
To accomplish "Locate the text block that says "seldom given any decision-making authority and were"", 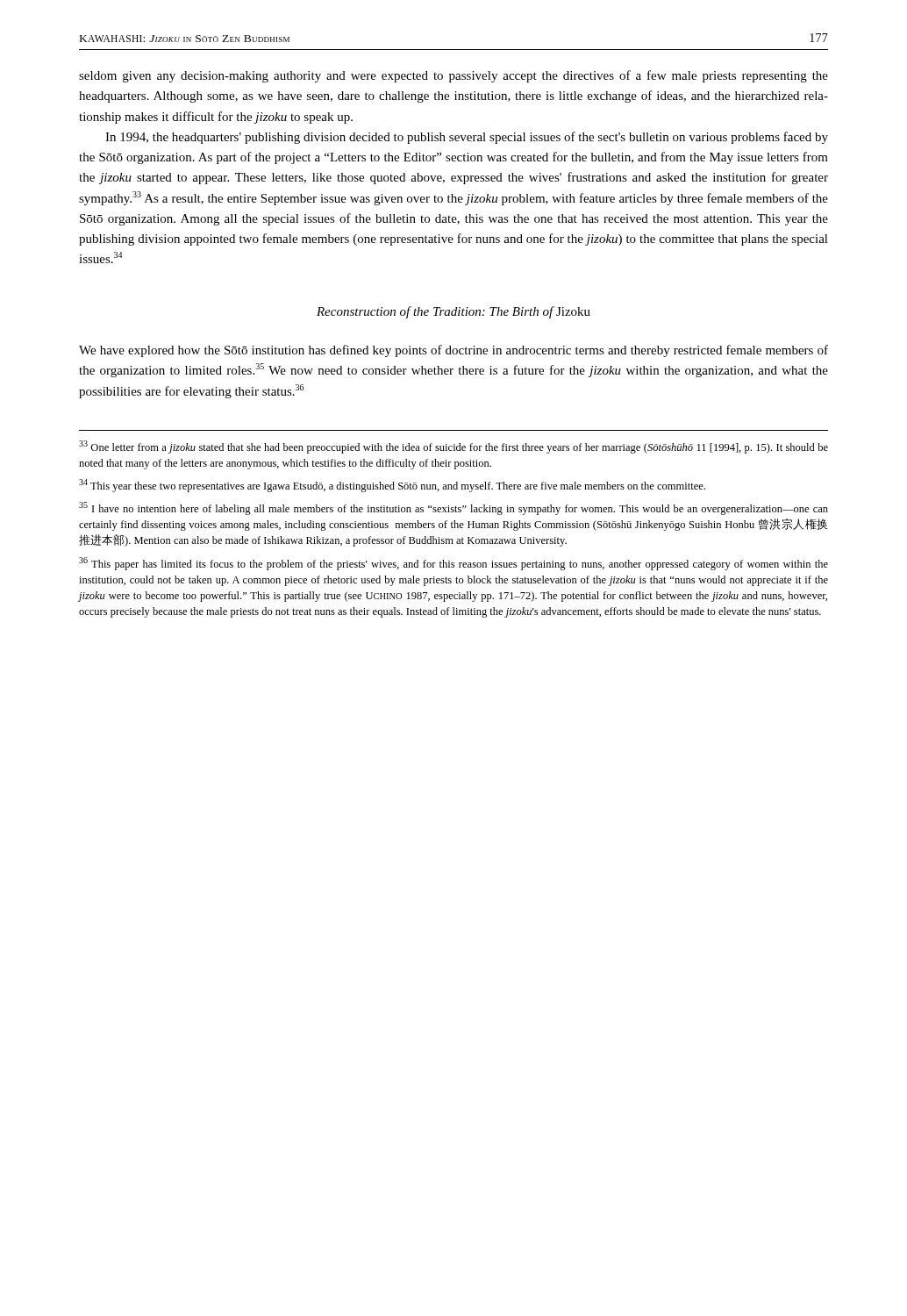I will coord(454,168).
